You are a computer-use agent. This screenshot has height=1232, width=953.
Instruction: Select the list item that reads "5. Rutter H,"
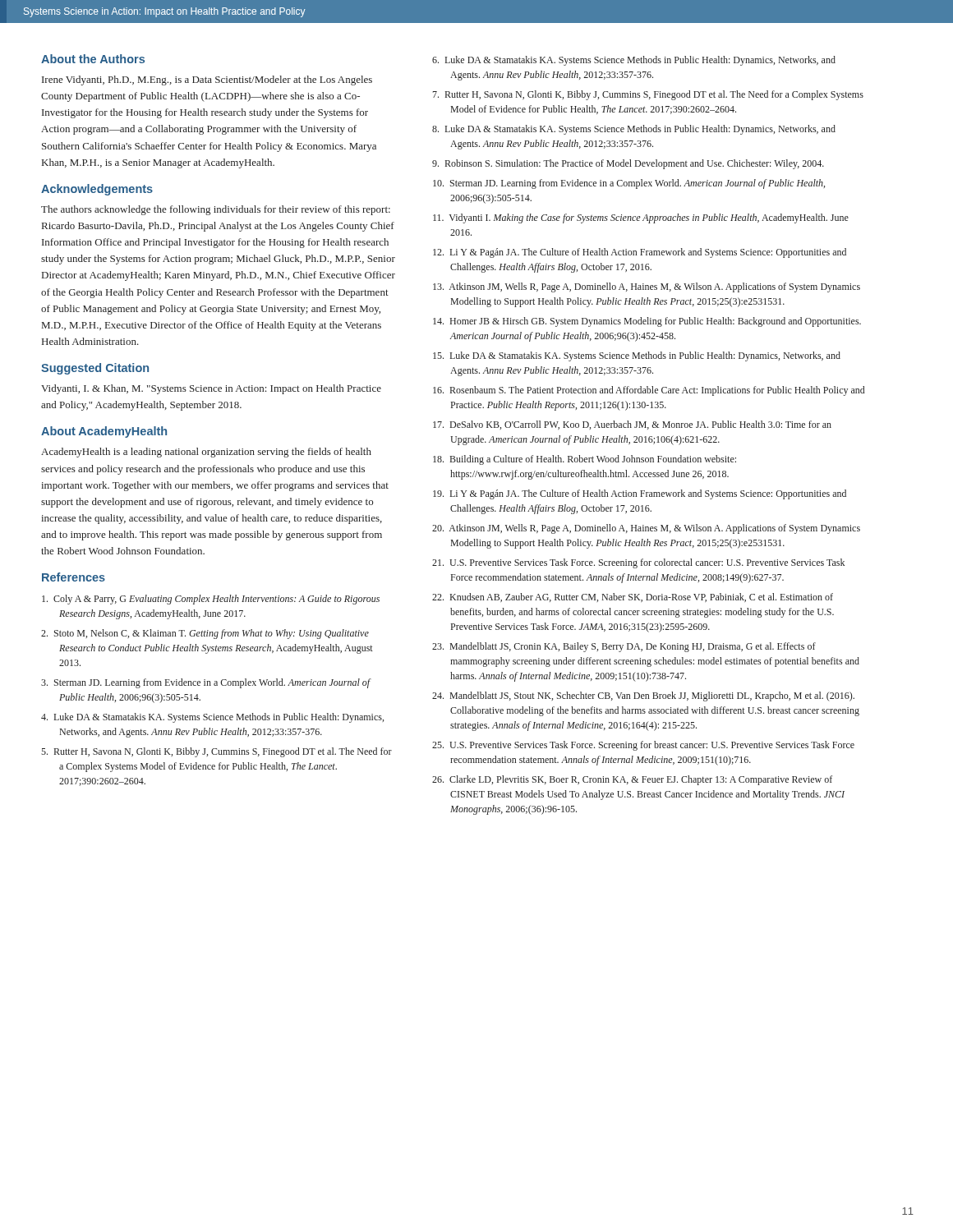click(x=216, y=767)
